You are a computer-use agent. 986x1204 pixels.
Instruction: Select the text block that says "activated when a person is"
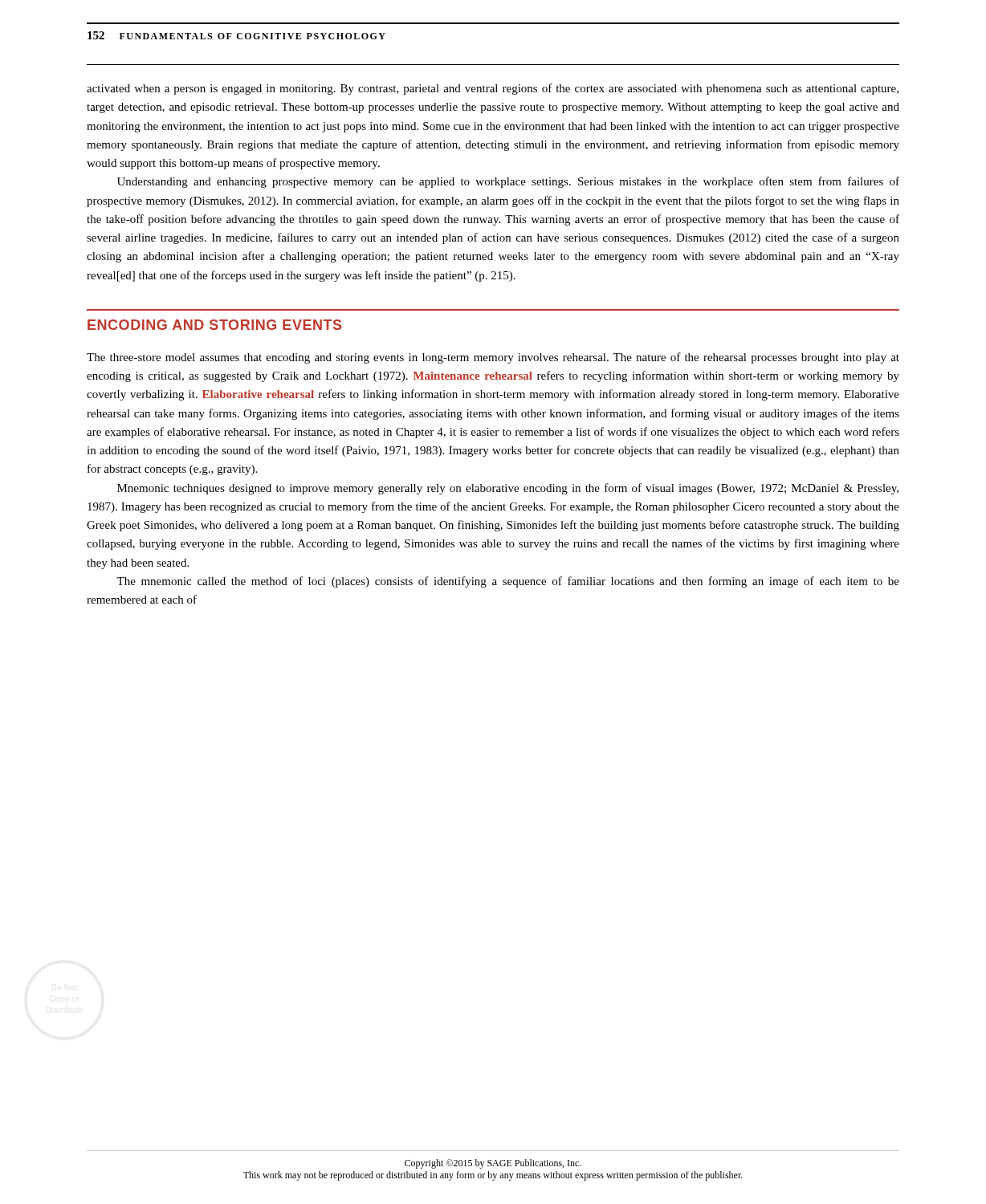click(x=493, y=126)
